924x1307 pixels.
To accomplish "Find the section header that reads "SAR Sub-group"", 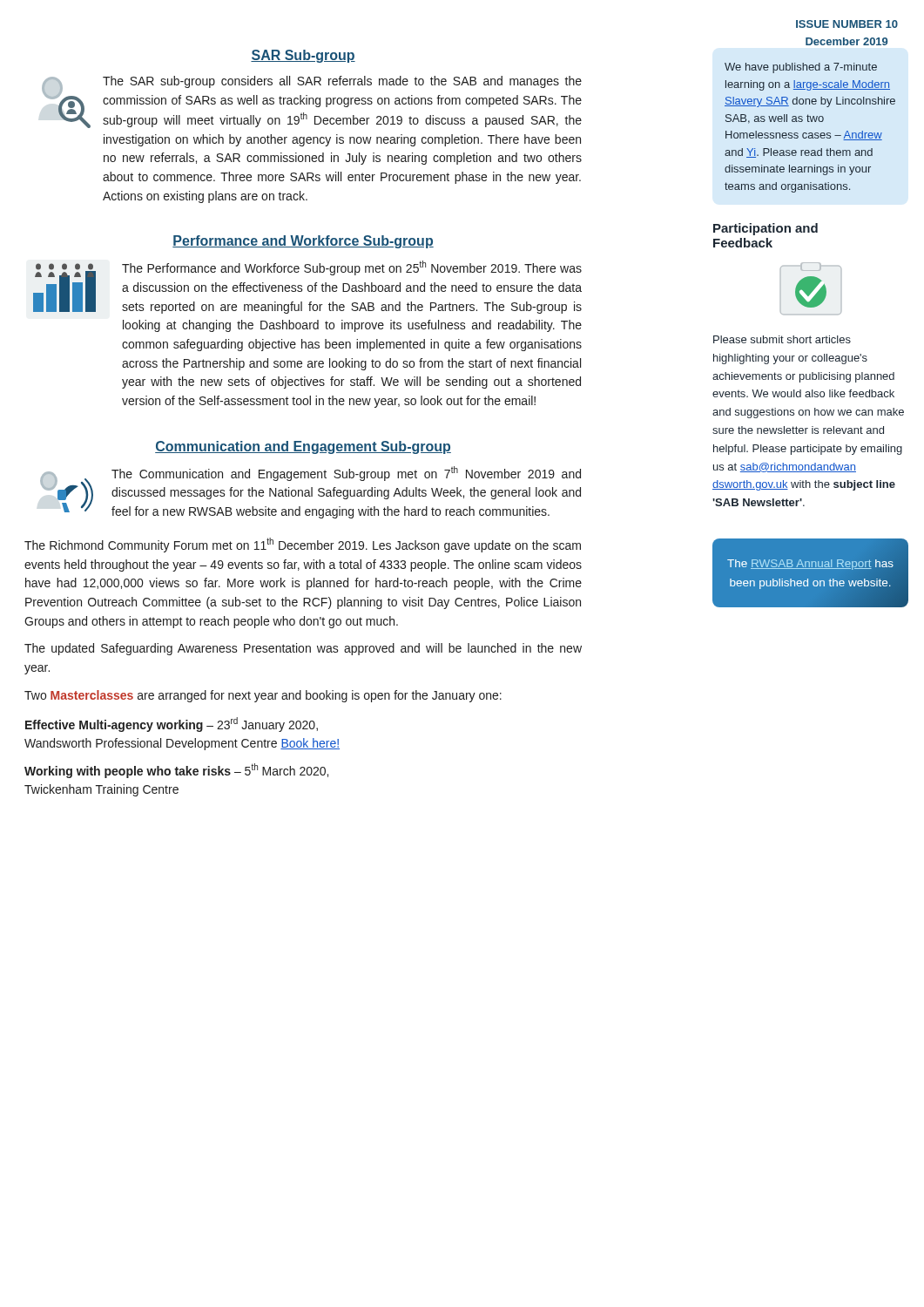I will 303,55.
